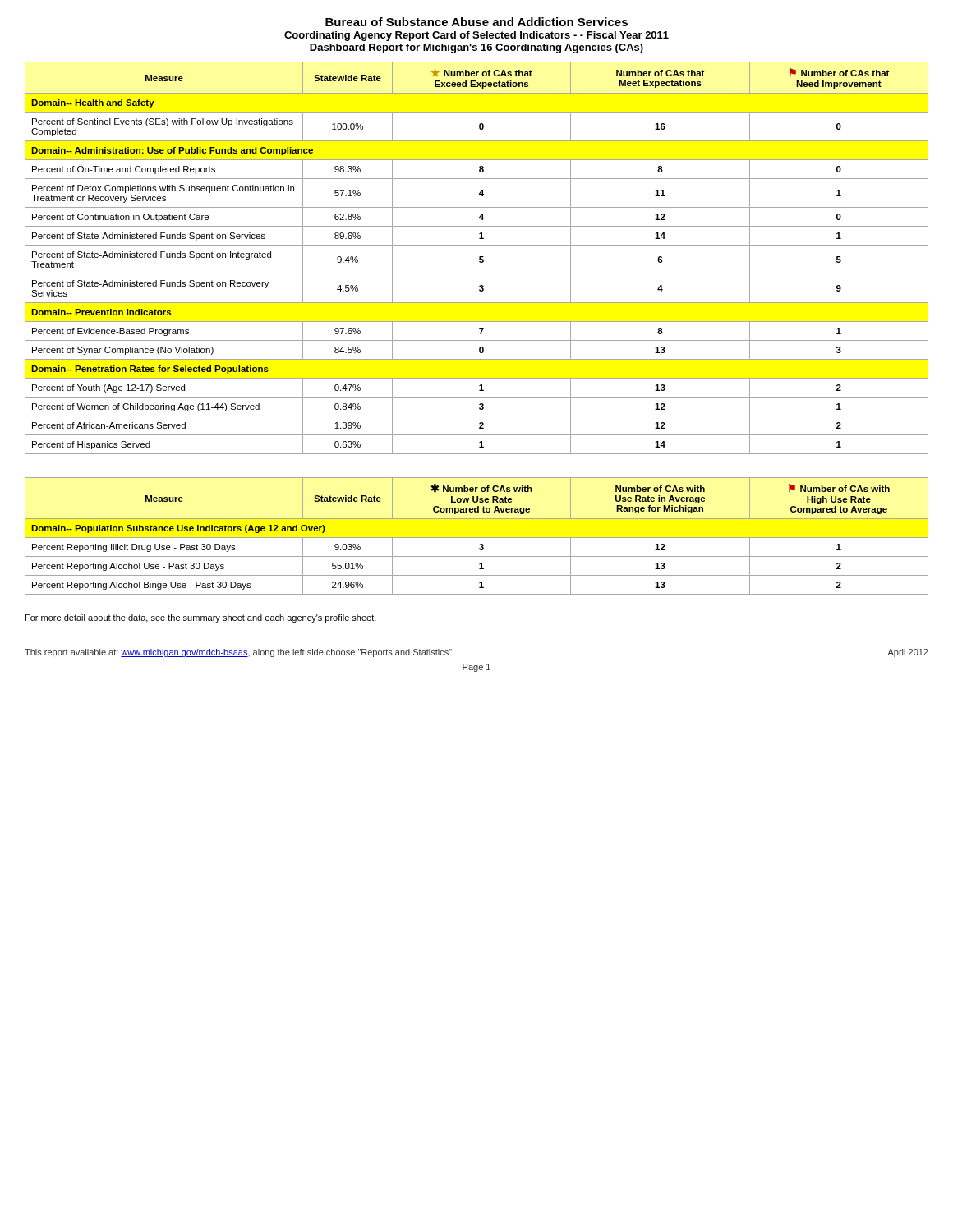Screen dimensions: 1232x953
Task: Locate the title that opens with "Bureau of Substance"
Action: [476, 34]
